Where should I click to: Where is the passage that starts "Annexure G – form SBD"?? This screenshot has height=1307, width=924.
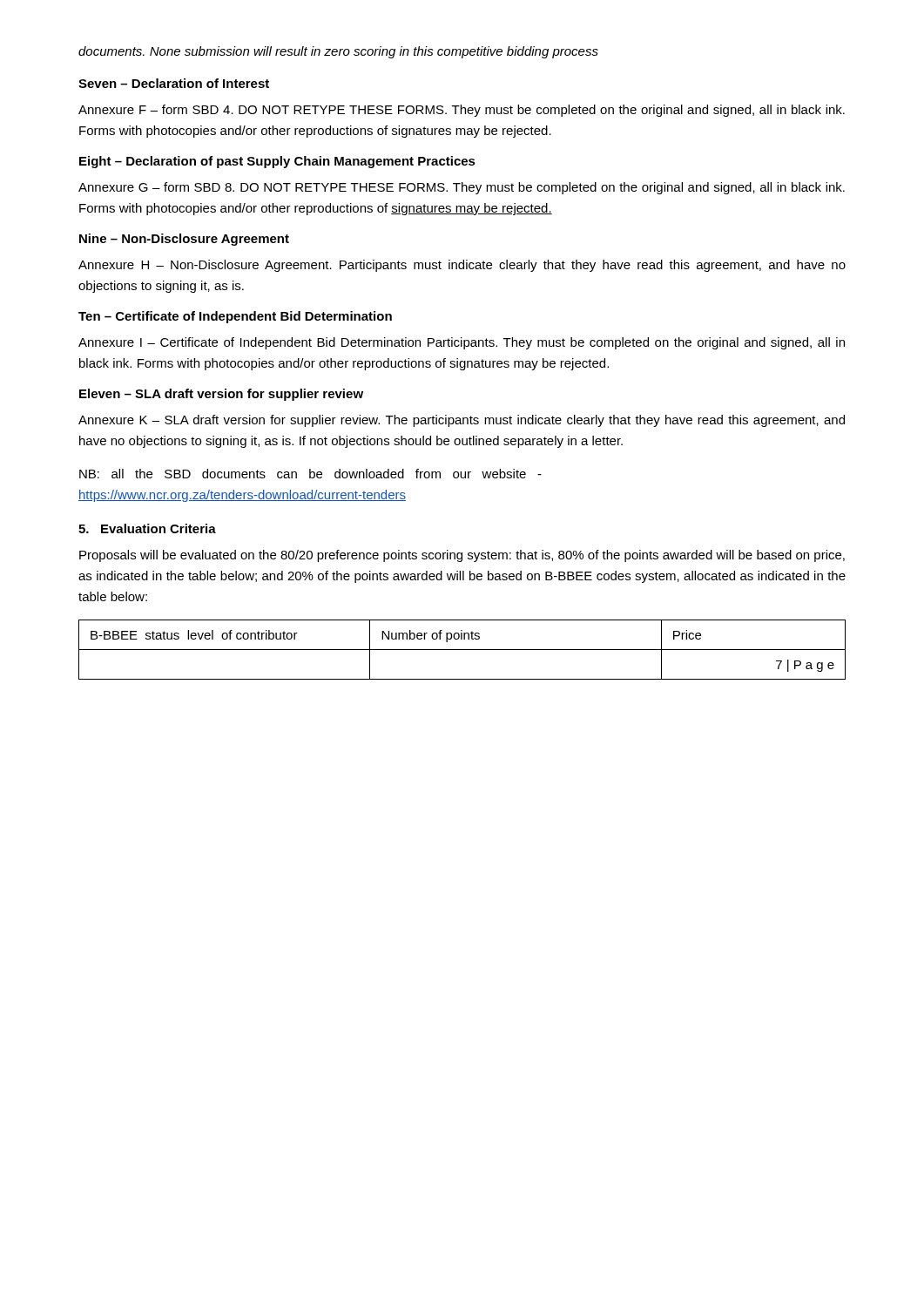462,197
